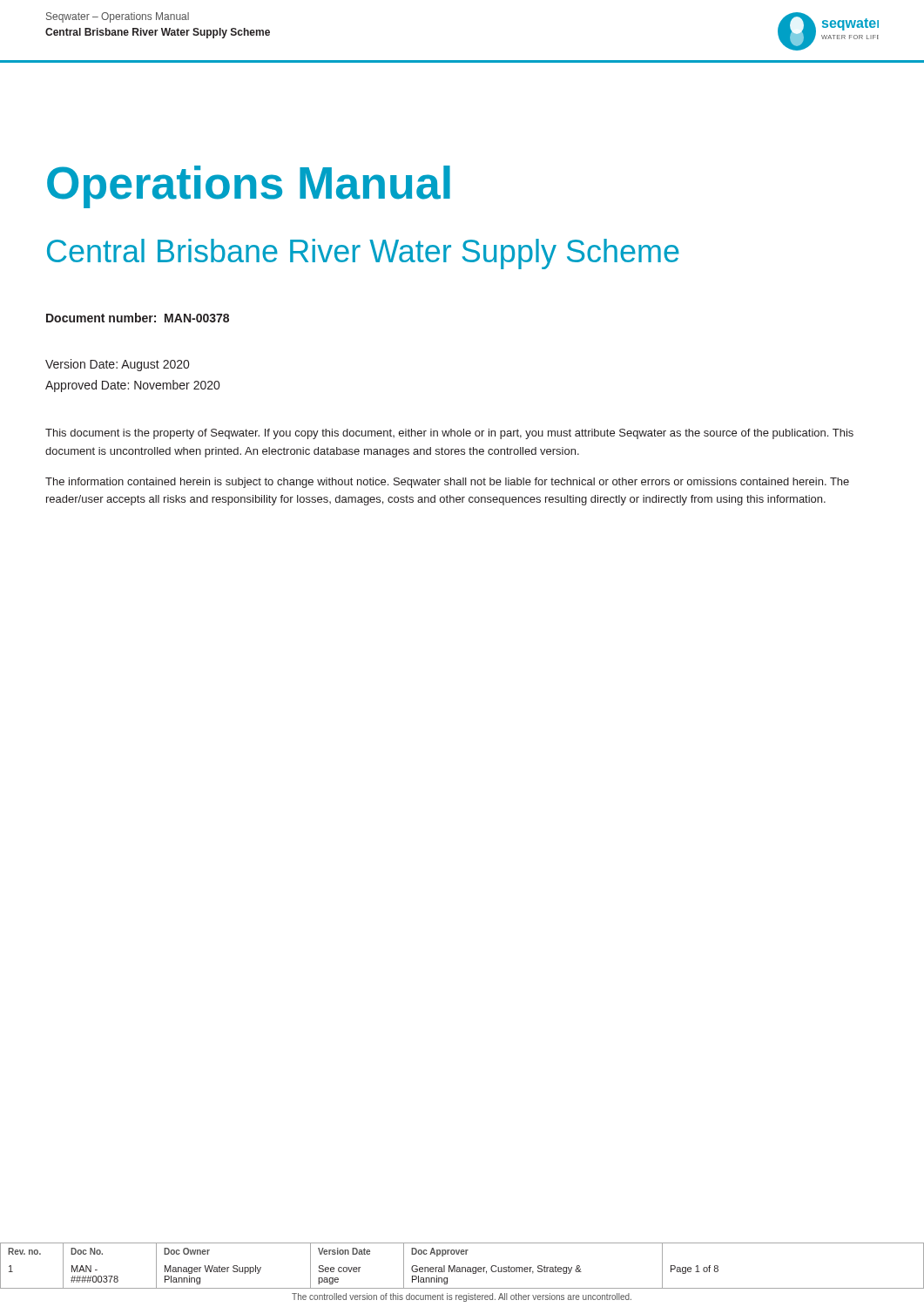Select the text with the text "Document number: MAN-00378"
The image size is (924, 1307).
(137, 318)
